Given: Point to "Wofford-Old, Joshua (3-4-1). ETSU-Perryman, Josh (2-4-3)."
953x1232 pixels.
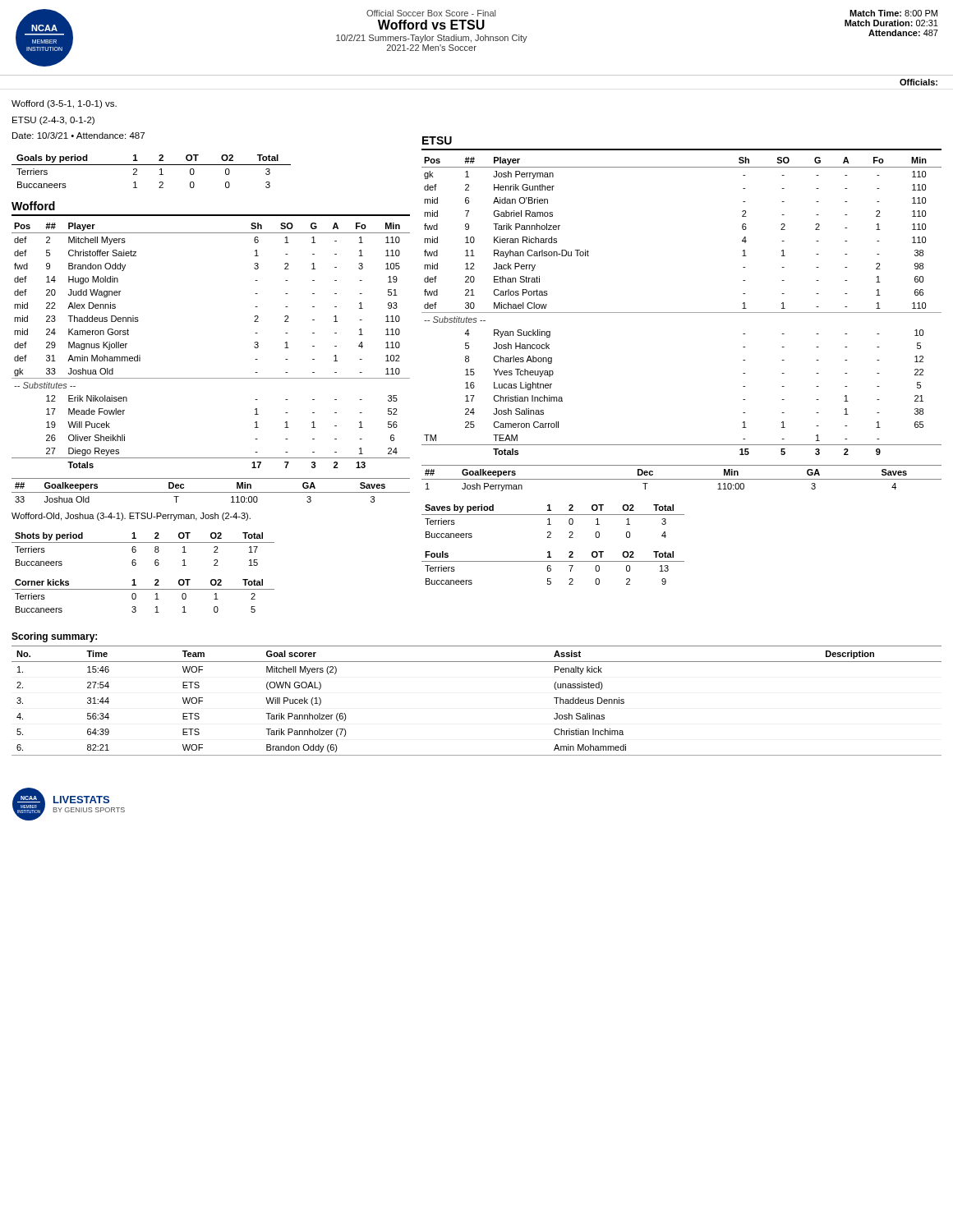Looking at the screenshot, I should point(131,515).
